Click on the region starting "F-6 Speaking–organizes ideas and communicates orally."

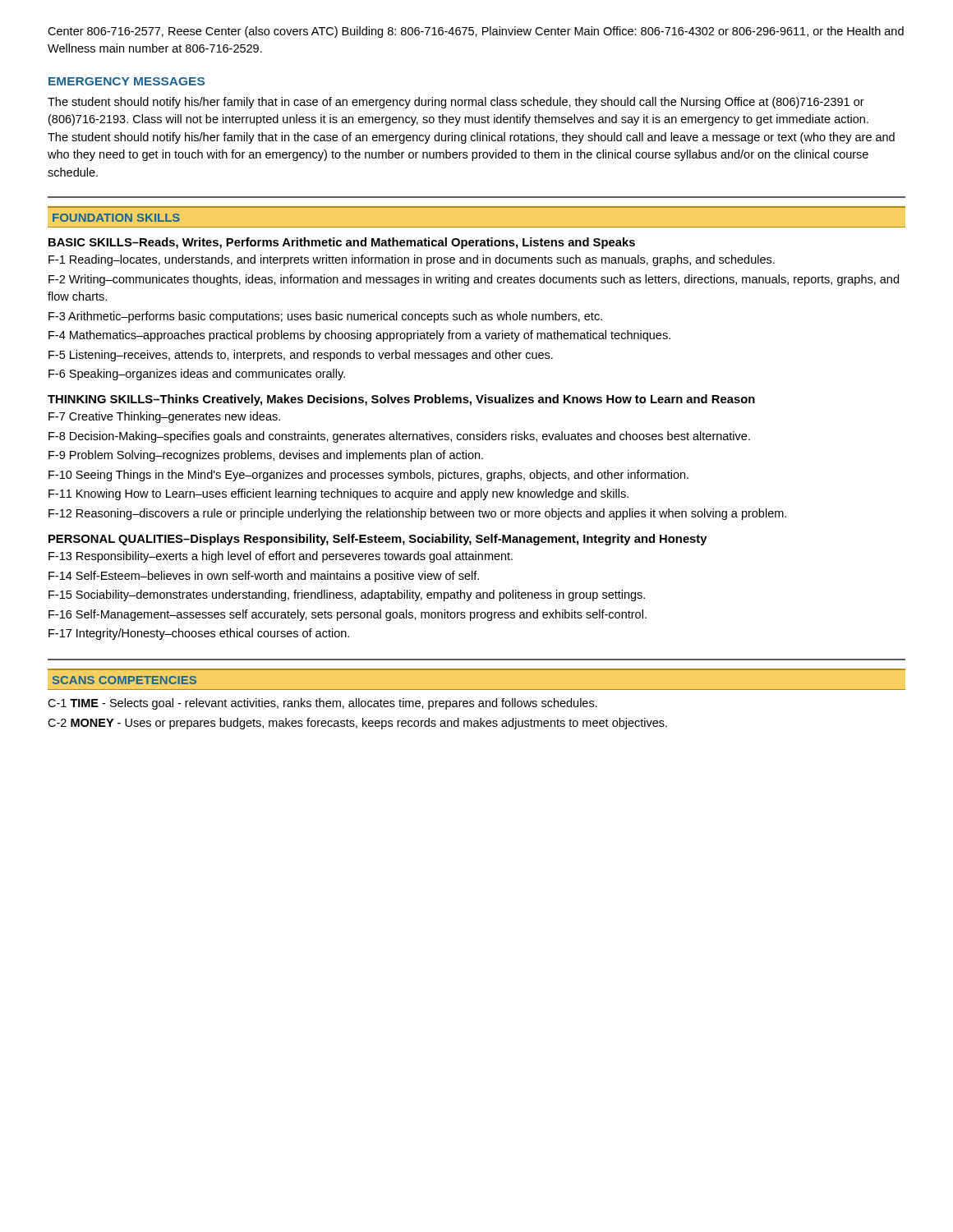[x=197, y=374]
